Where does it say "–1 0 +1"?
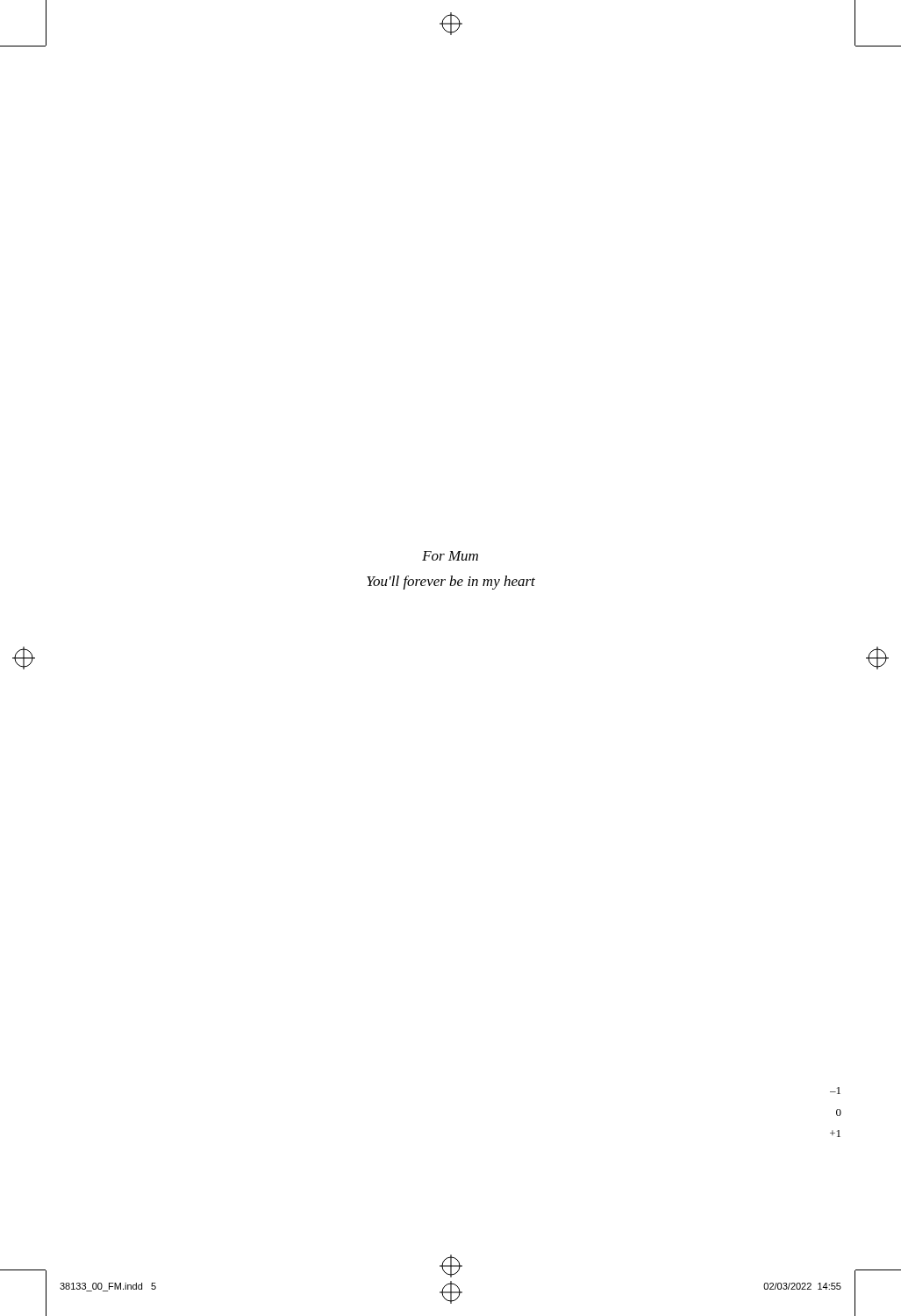The image size is (901, 1316). 835,1112
